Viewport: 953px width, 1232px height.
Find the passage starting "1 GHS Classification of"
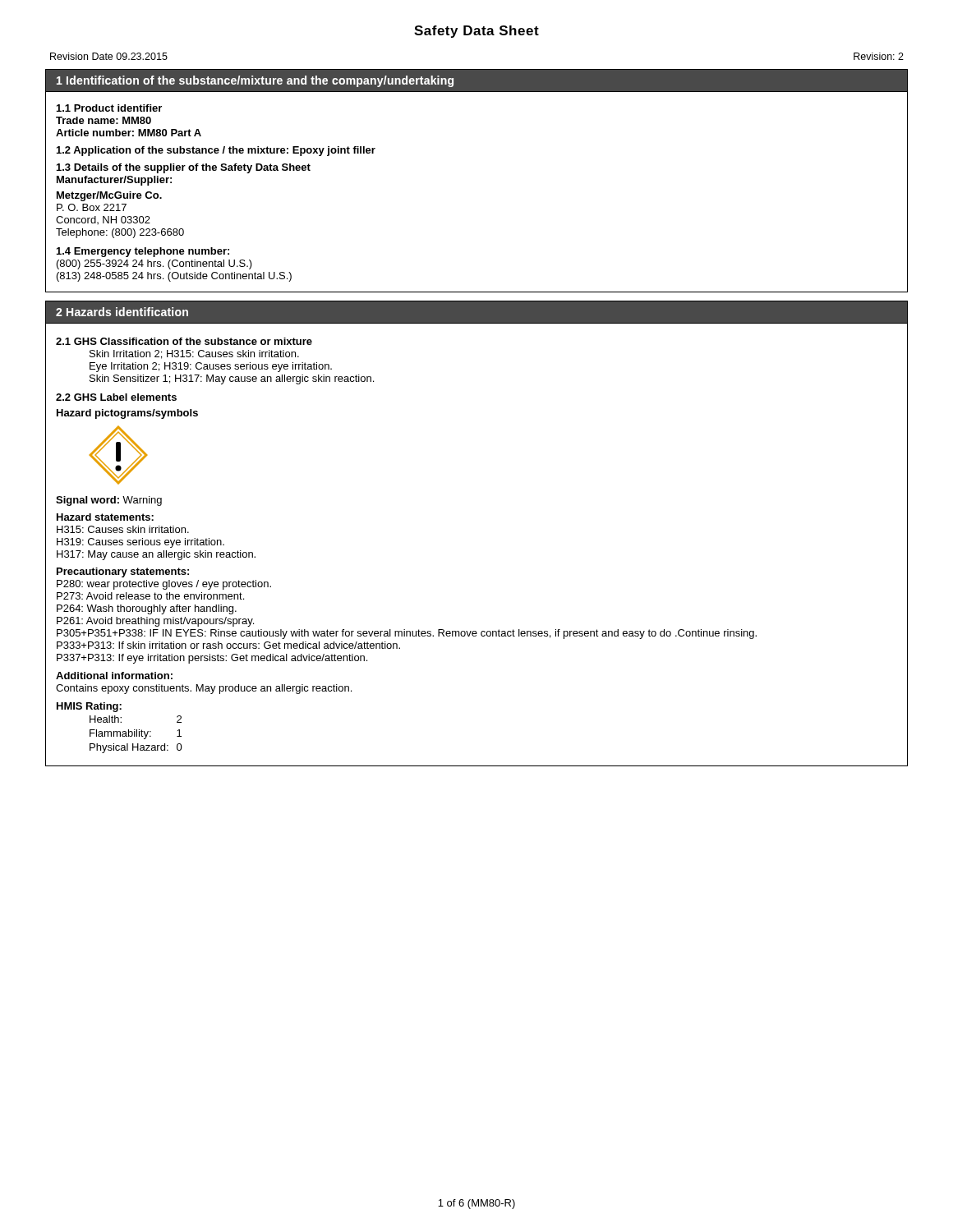coord(184,341)
